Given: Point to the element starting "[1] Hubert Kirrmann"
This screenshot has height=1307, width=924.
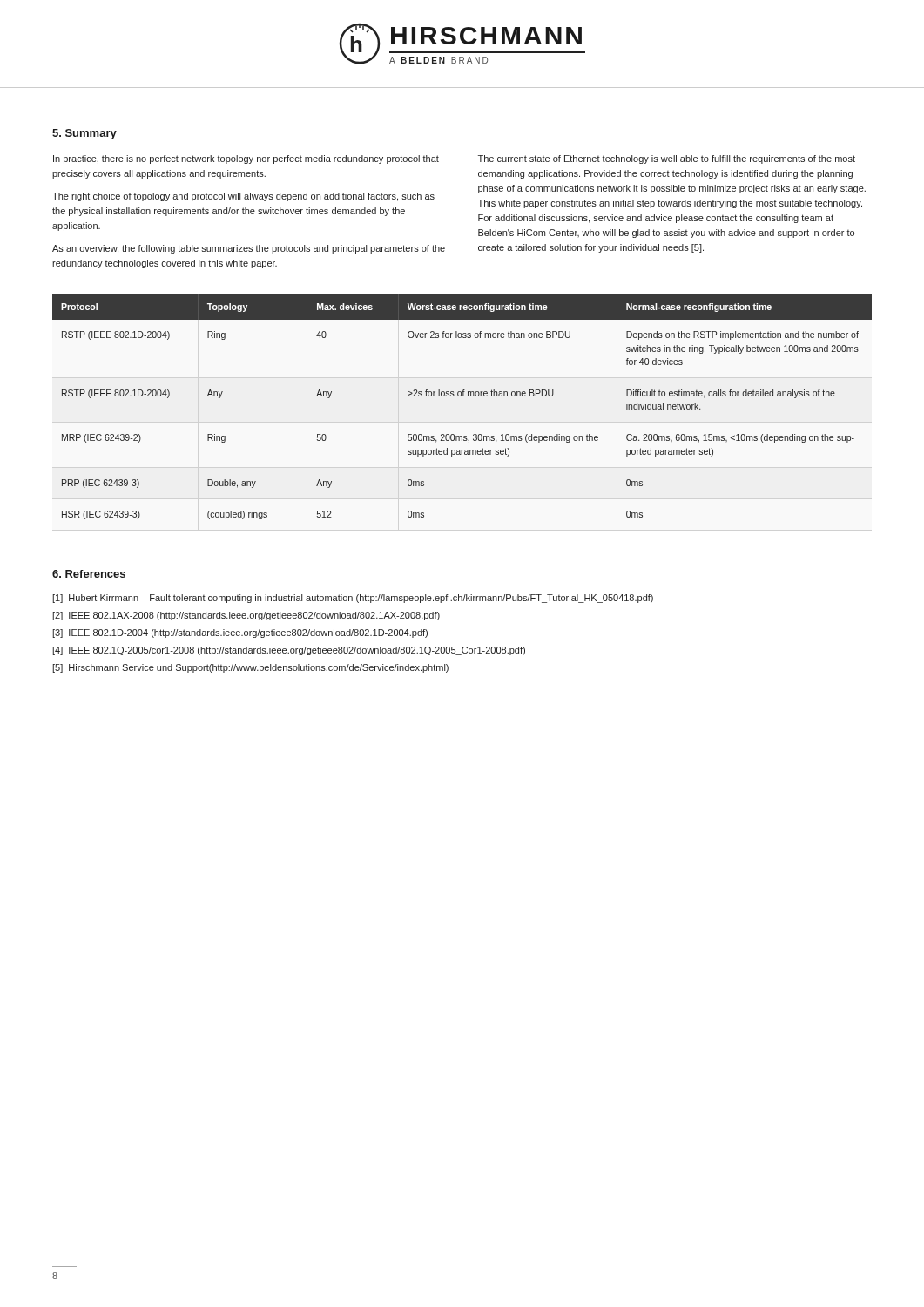Looking at the screenshot, I should [x=353, y=598].
